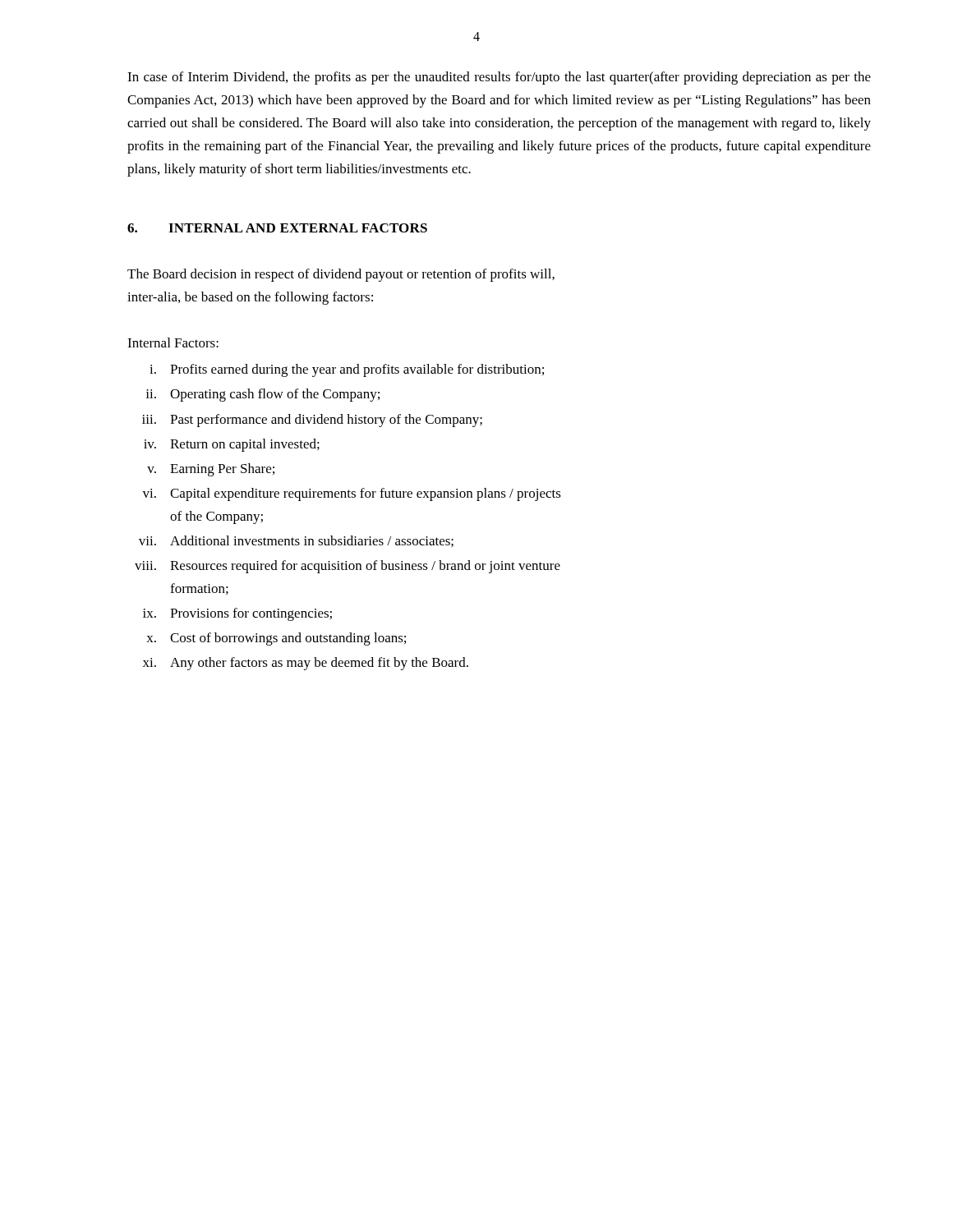Screen dimensions: 1232x953
Task: Point to the block beginning "i. Profits earned during the year"
Action: [499, 370]
